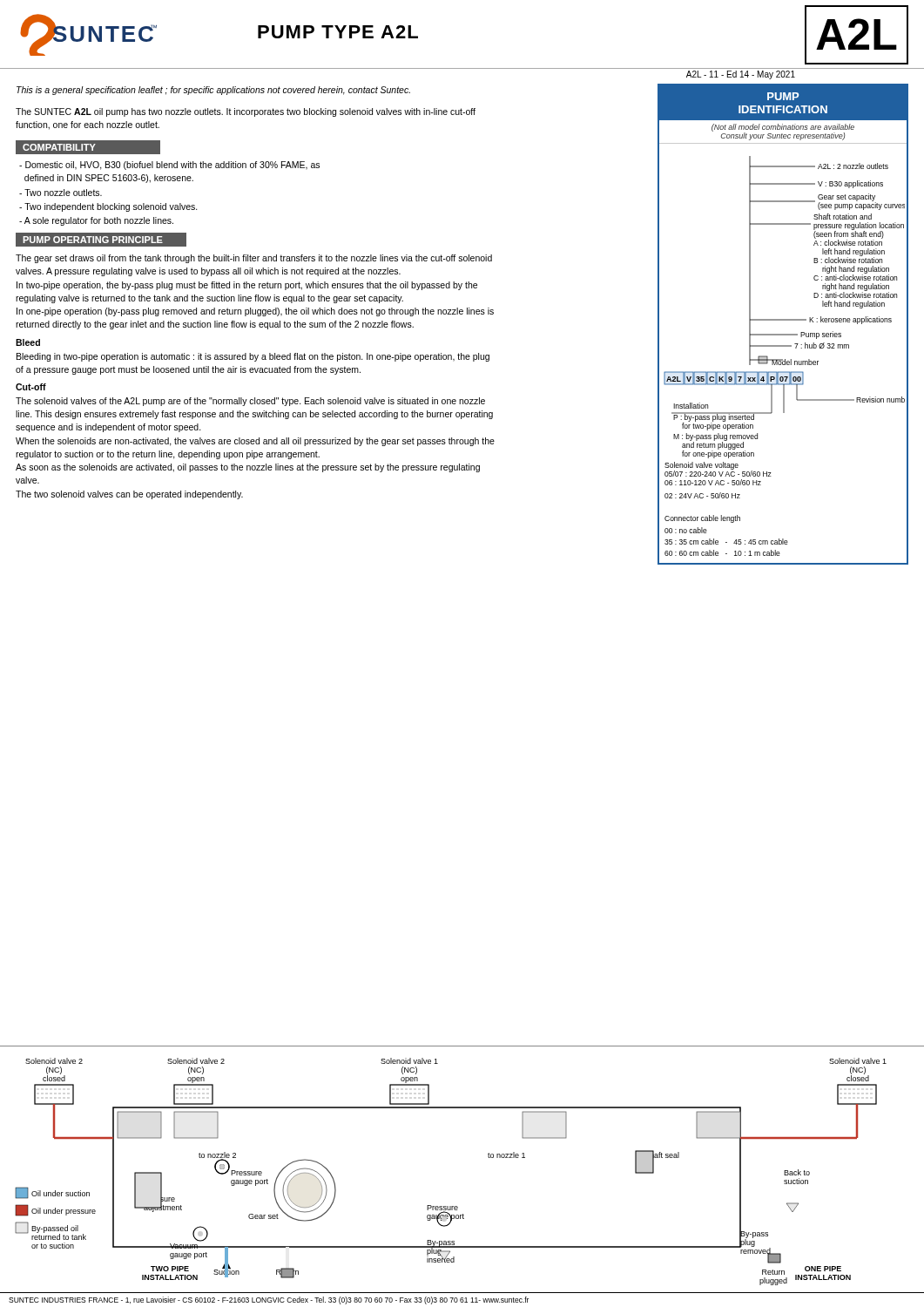Where is the passage that starts "The SUNTEC A2L oil pump has two"?
This screenshot has width=924, height=1307.
click(246, 118)
